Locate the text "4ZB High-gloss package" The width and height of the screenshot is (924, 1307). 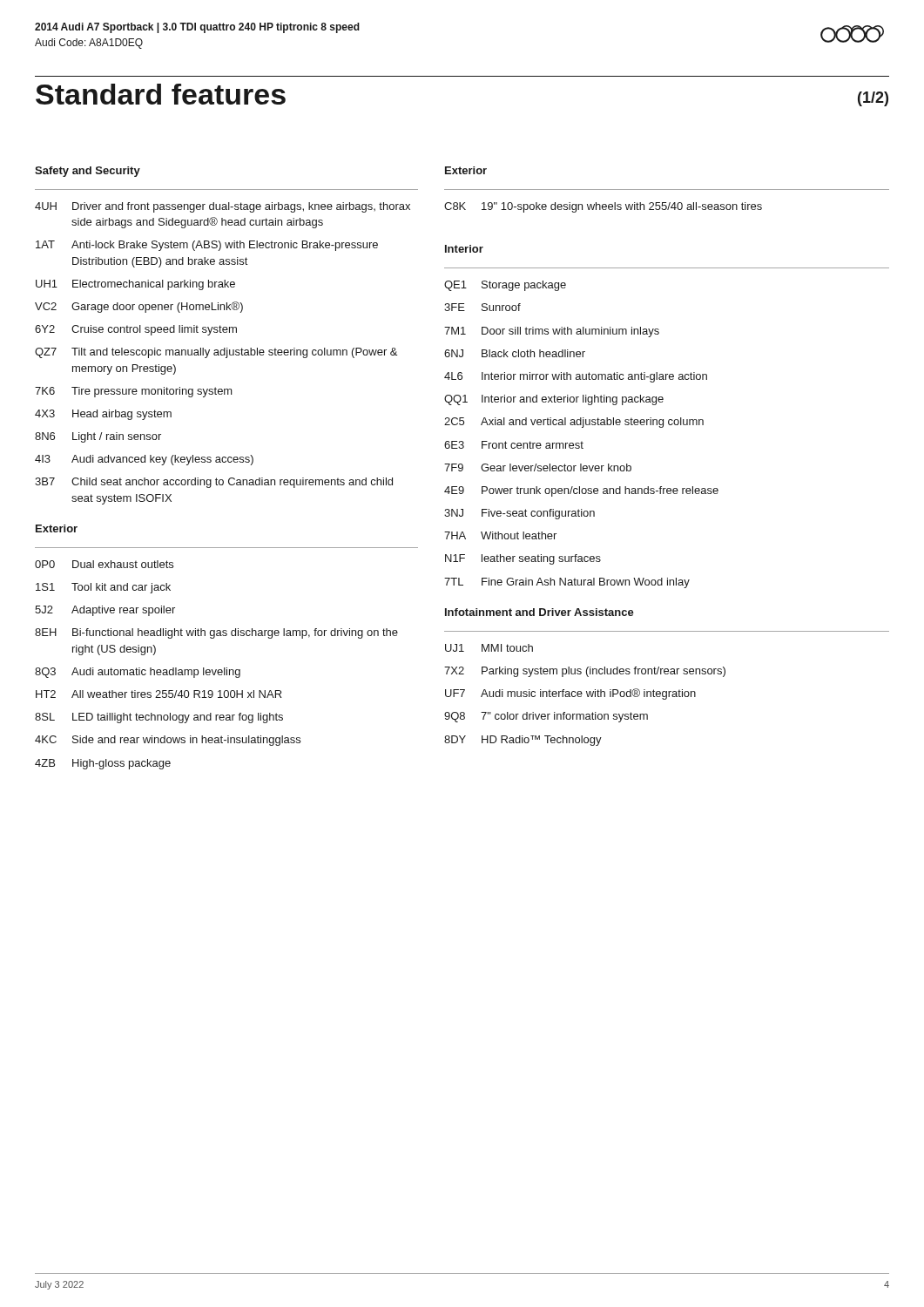(x=103, y=764)
